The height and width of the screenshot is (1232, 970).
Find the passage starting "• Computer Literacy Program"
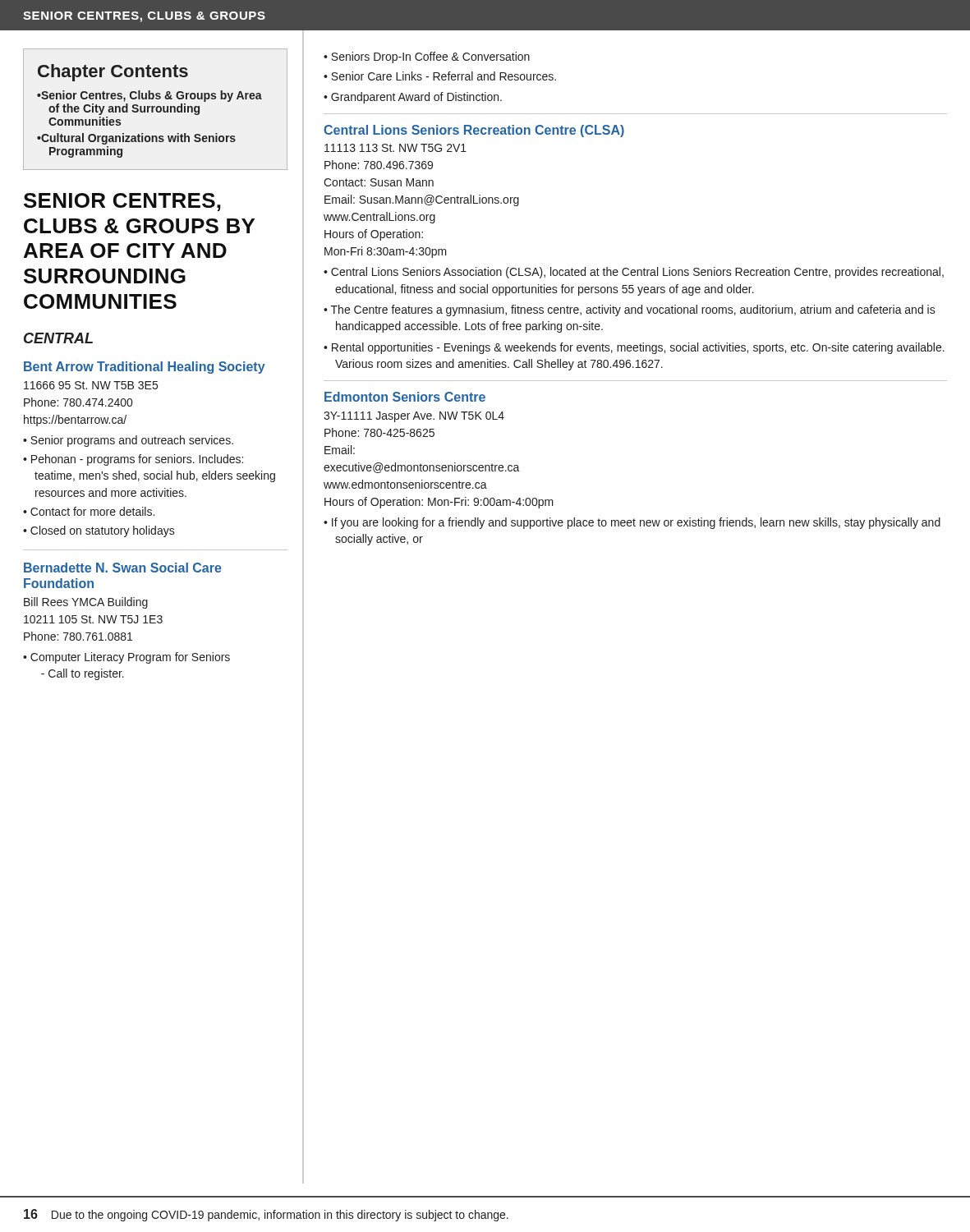click(x=127, y=665)
